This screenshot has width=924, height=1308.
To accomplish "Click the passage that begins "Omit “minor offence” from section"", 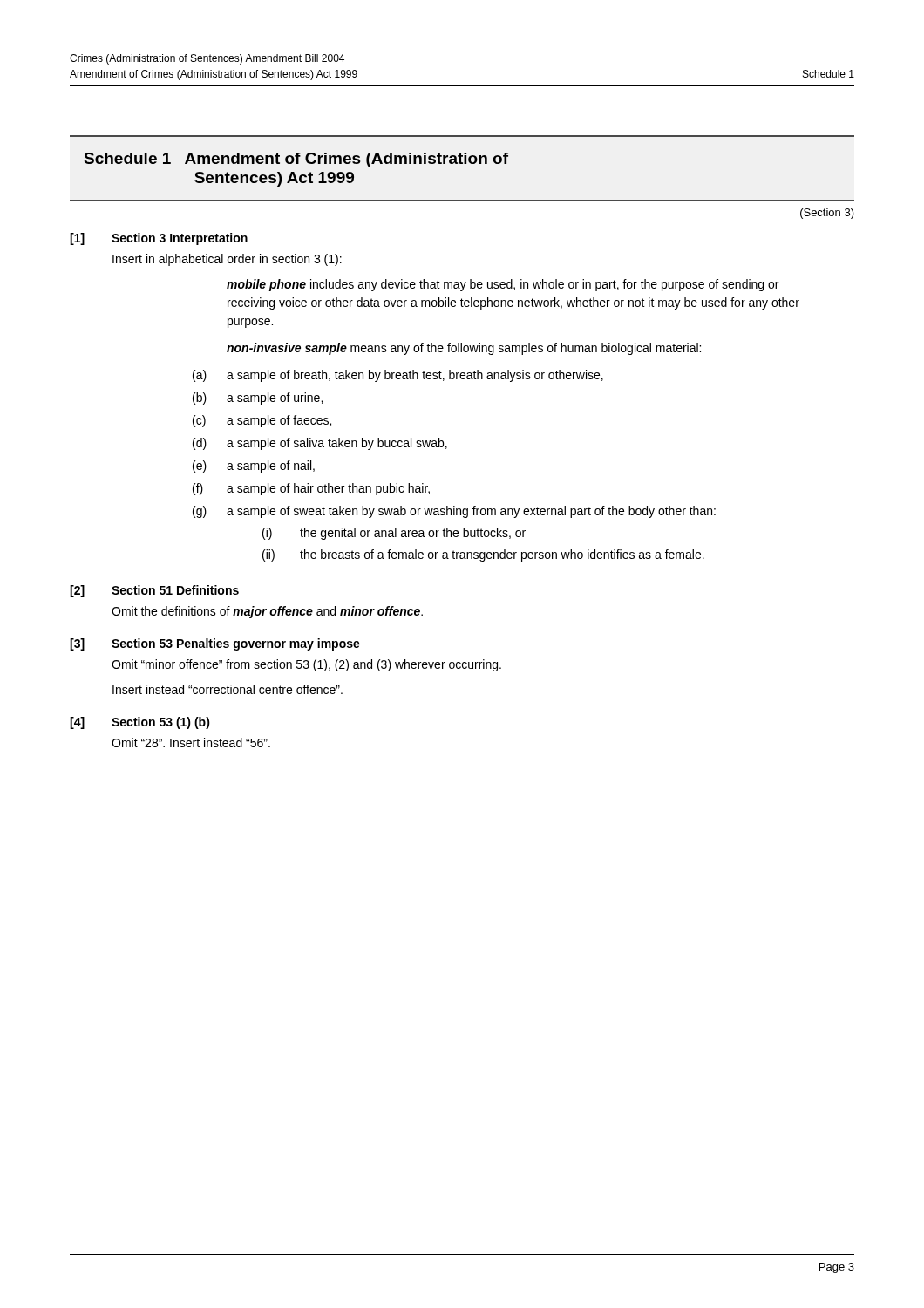I will point(307,664).
